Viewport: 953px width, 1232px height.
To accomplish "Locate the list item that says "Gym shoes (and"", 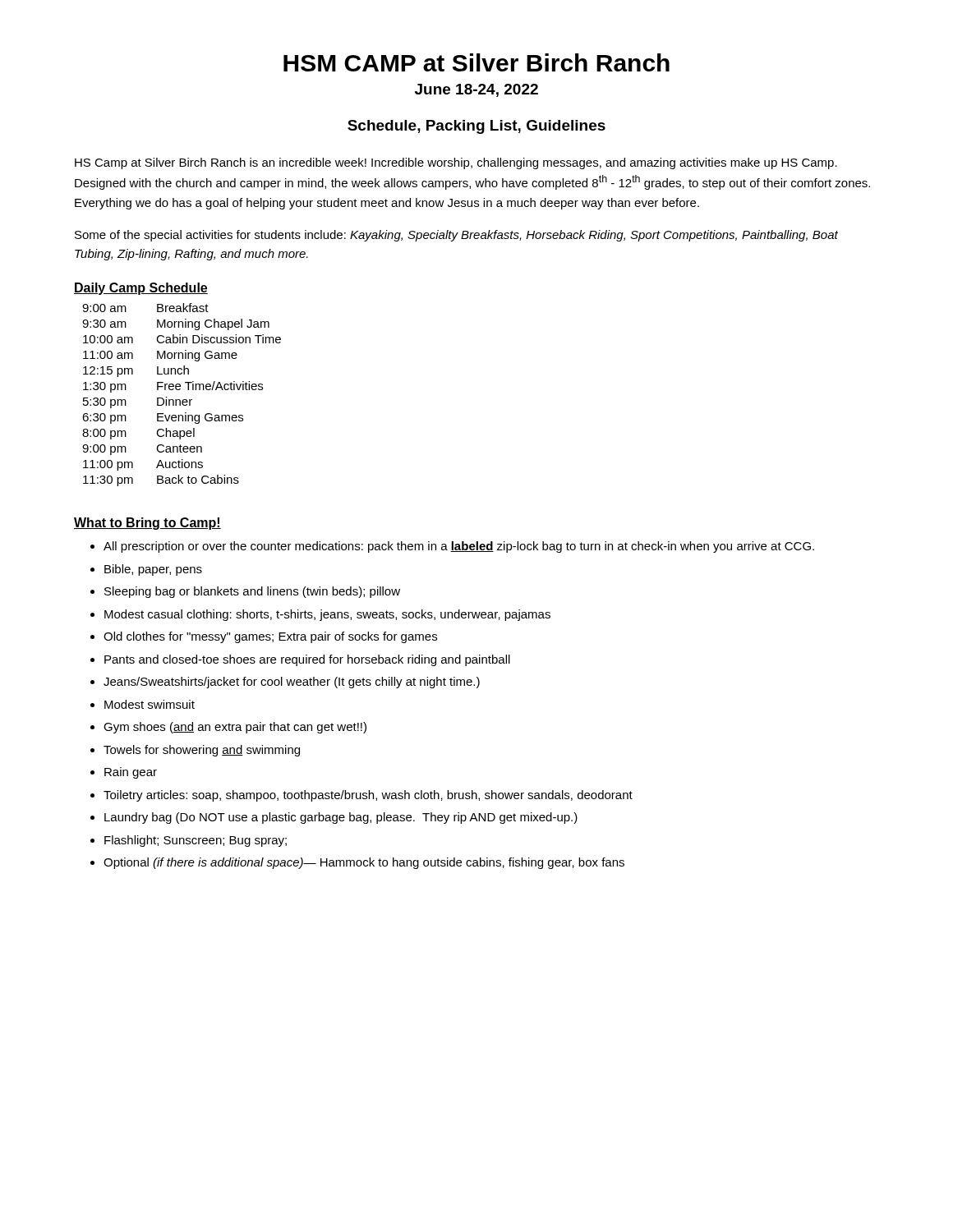I will tap(235, 727).
